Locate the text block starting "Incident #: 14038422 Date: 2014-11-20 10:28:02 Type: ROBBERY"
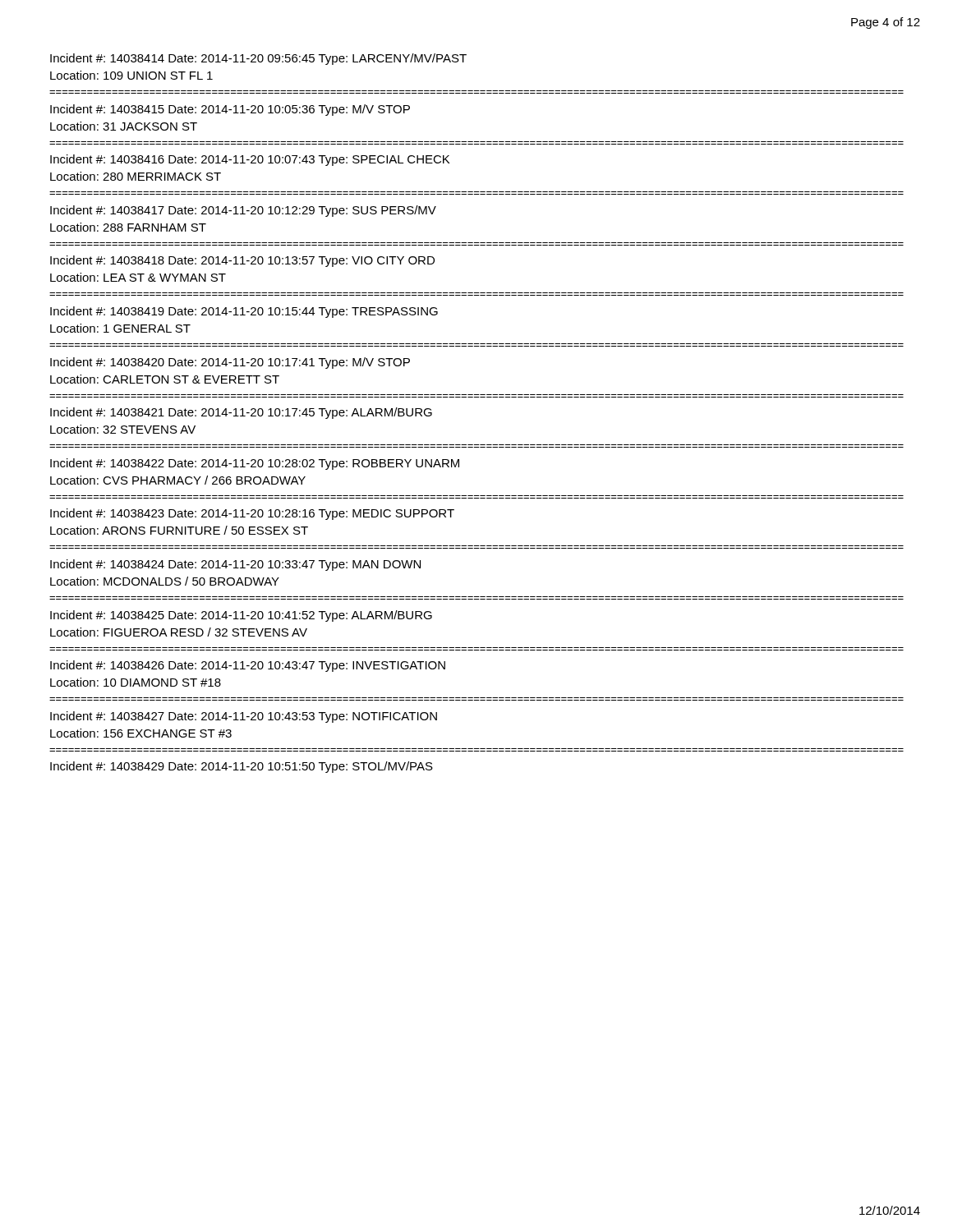This screenshot has width=953, height=1232. [x=255, y=464]
